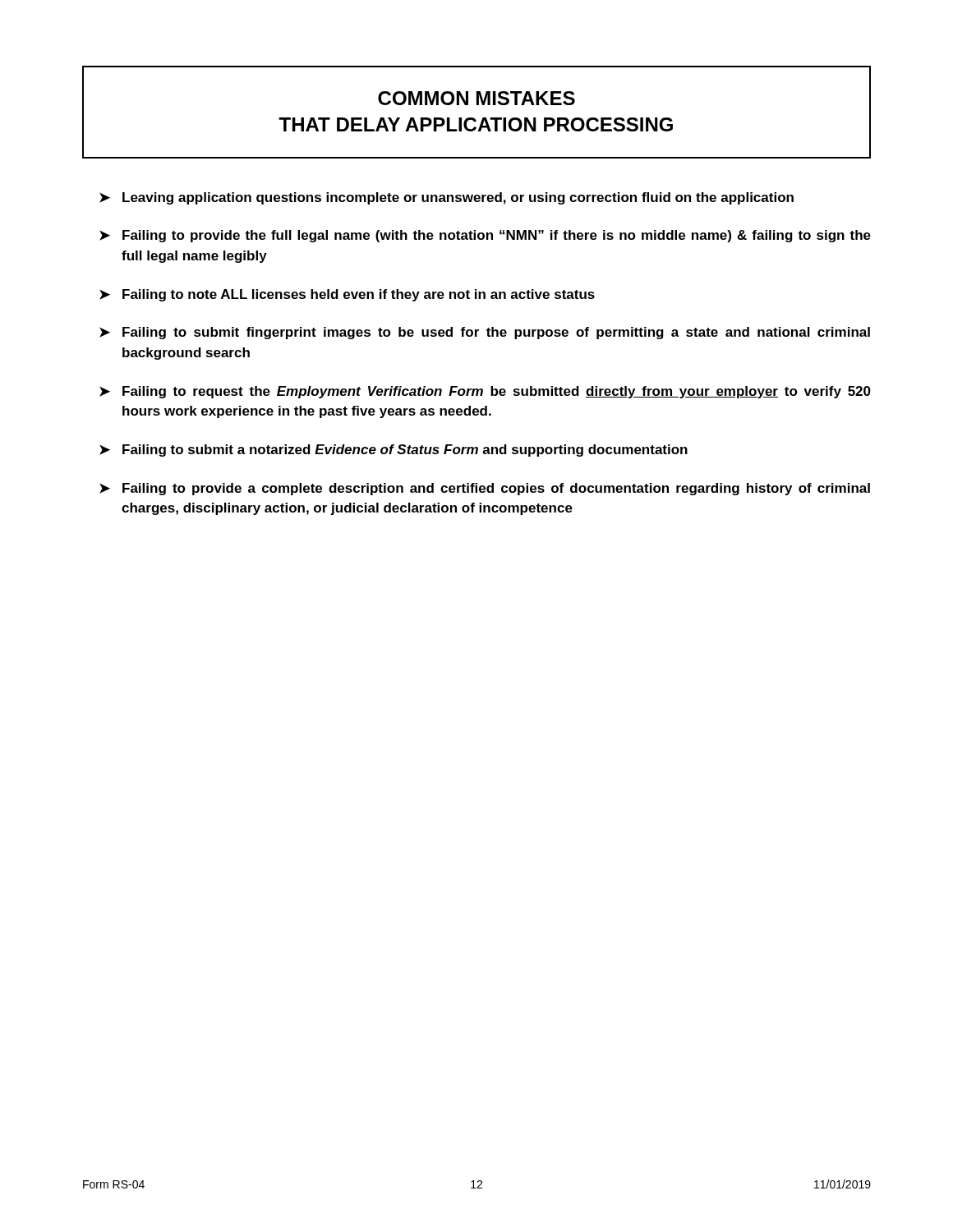This screenshot has height=1232, width=953.
Task: Locate the block of text that opens with "➤ Failing to submit a"
Action: click(x=393, y=450)
